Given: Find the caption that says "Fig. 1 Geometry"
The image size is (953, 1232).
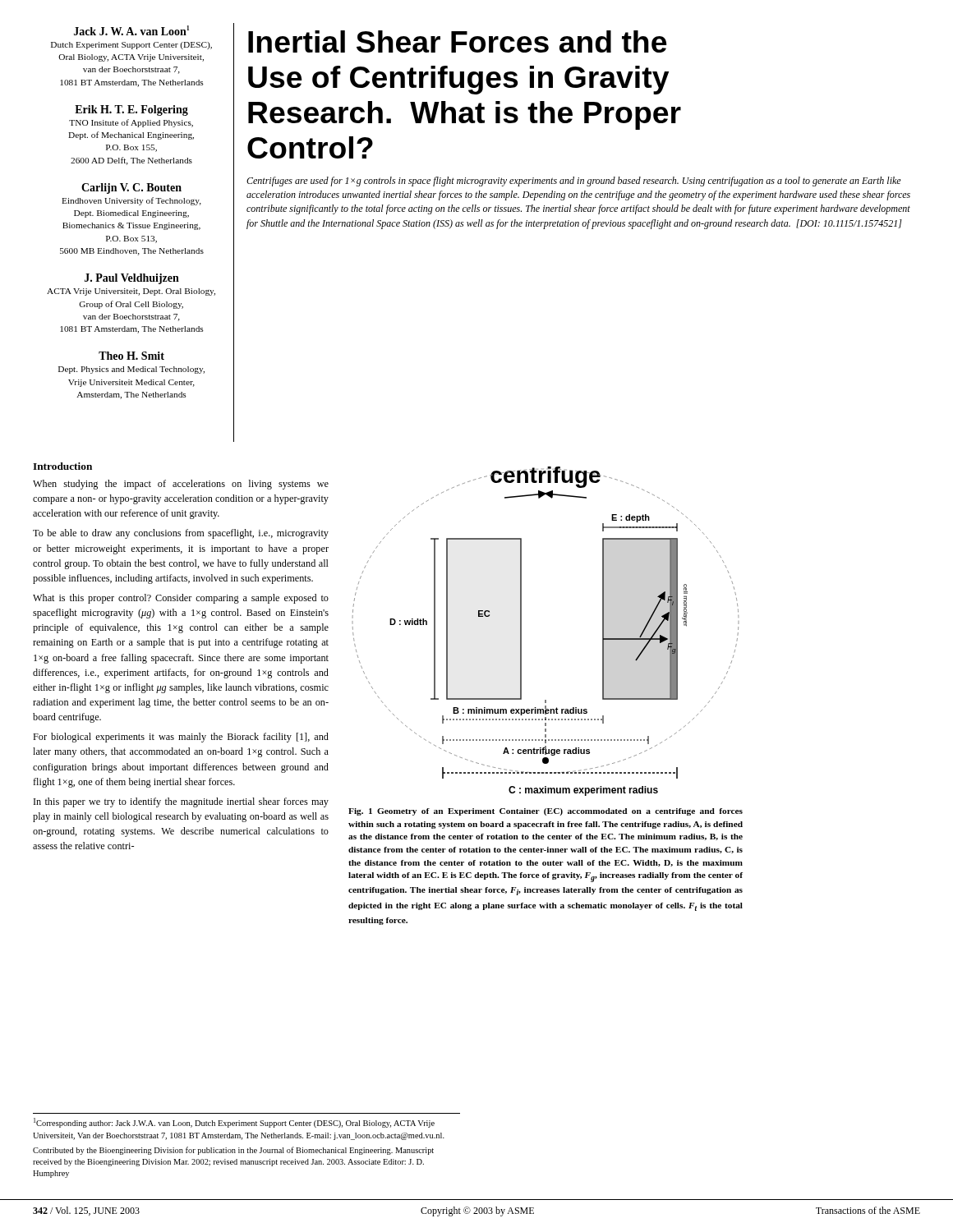Looking at the screenshot, I should [545, 865].
